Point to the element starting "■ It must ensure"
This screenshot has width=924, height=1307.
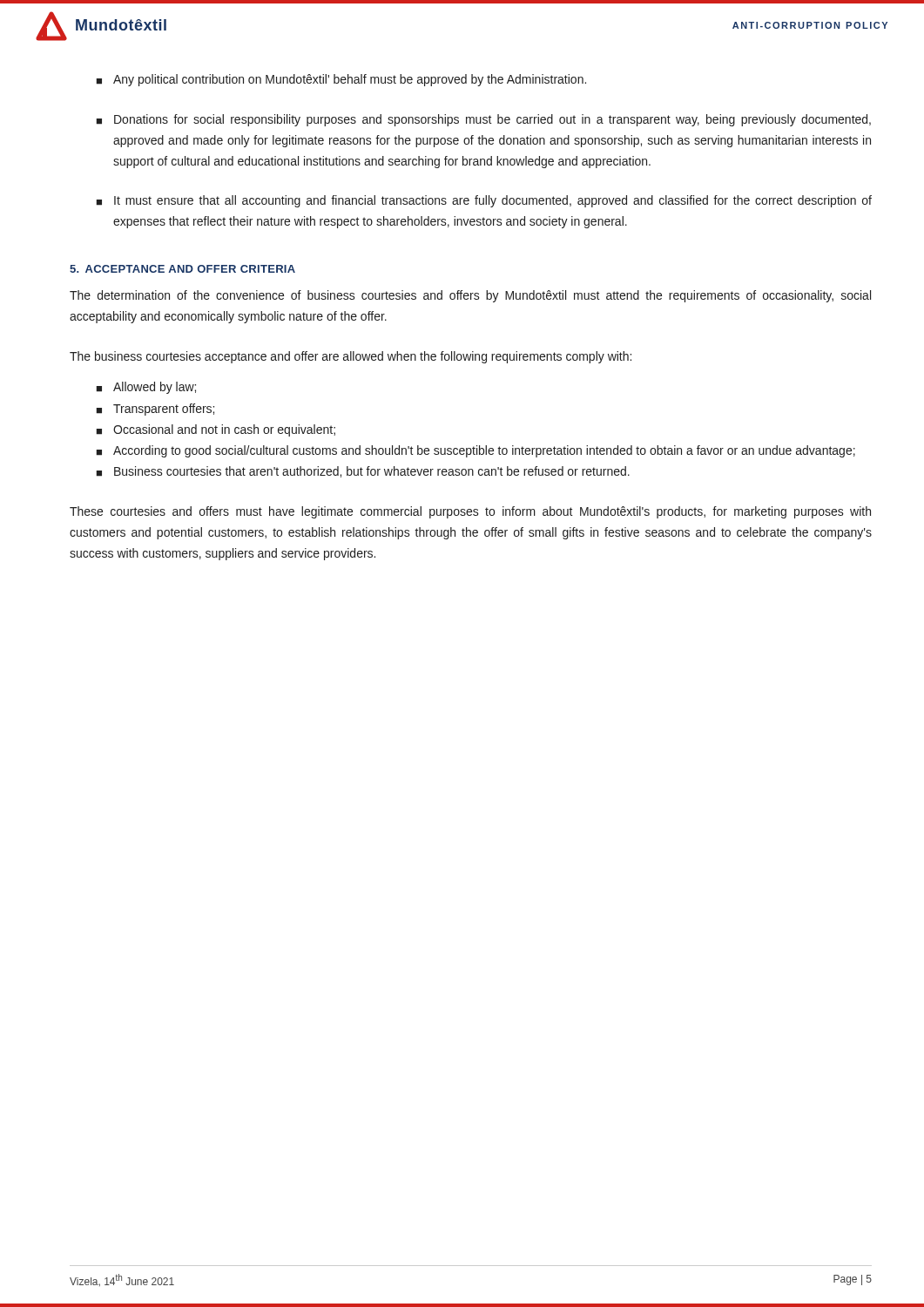(x=484, y=212)
